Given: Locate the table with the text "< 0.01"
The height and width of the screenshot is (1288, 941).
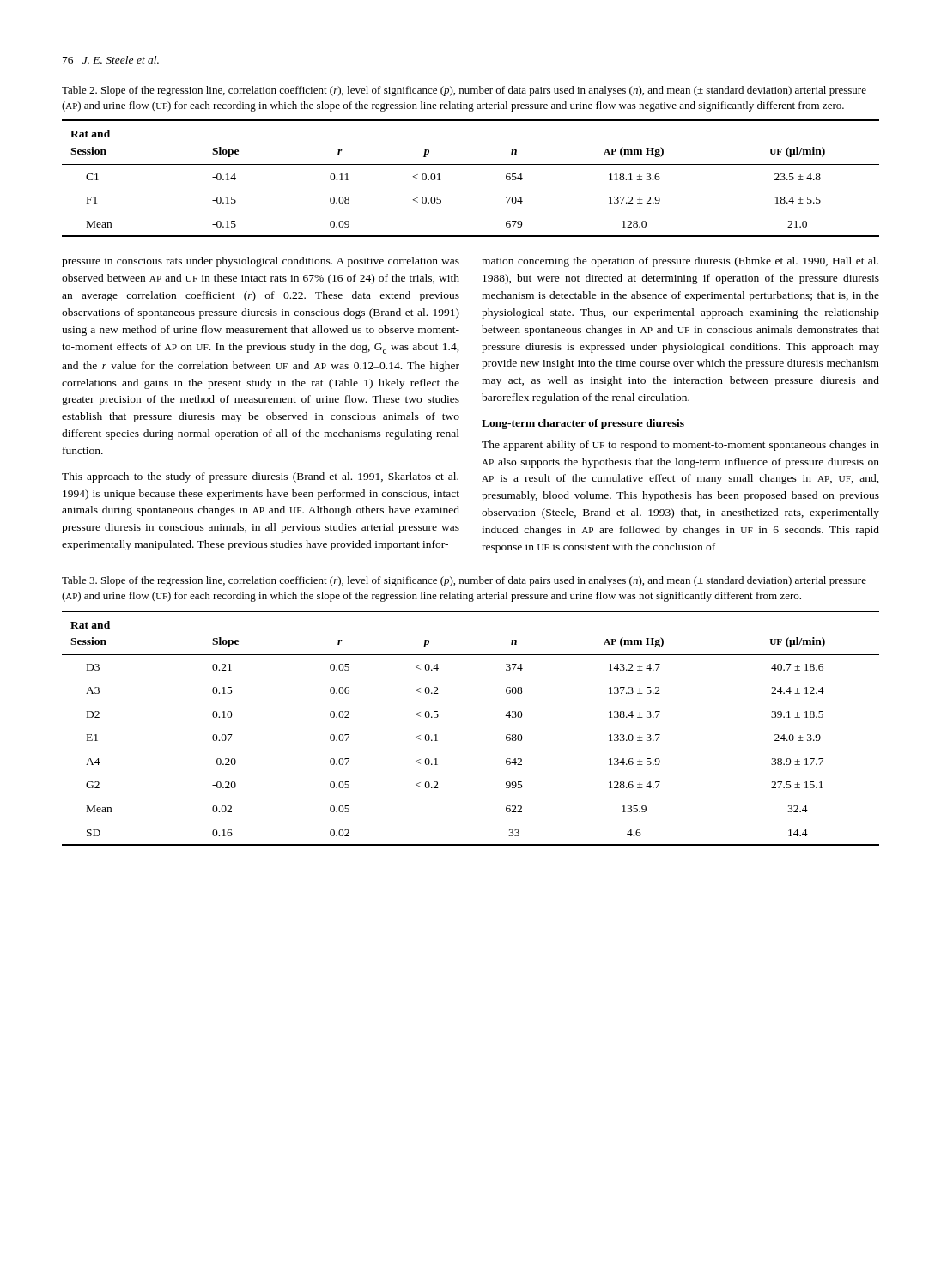Looking at the screenshot, I should 470,179.
